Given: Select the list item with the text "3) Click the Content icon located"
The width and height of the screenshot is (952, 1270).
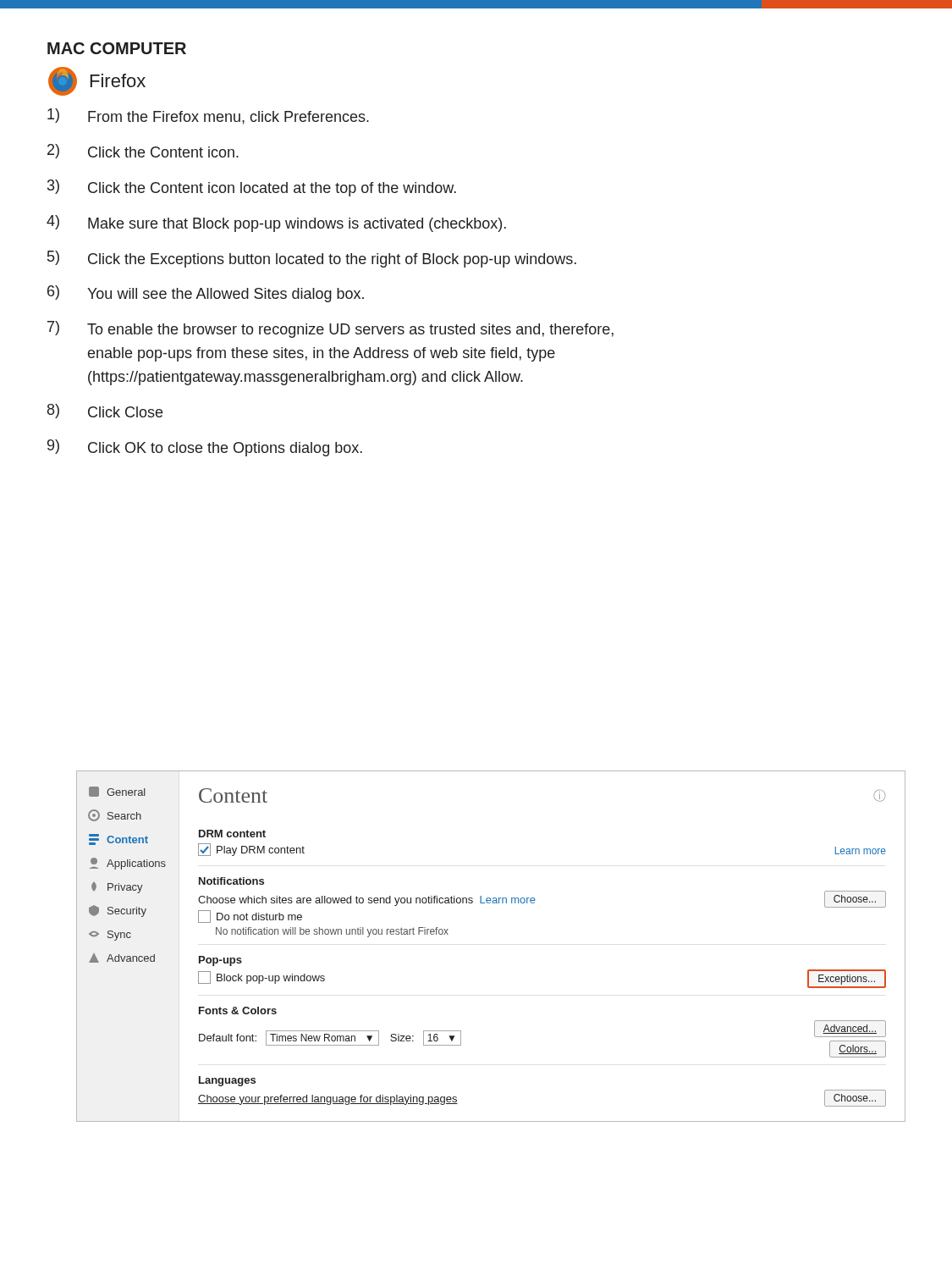Looking at the screenshot, I should [x=252, y=189].
